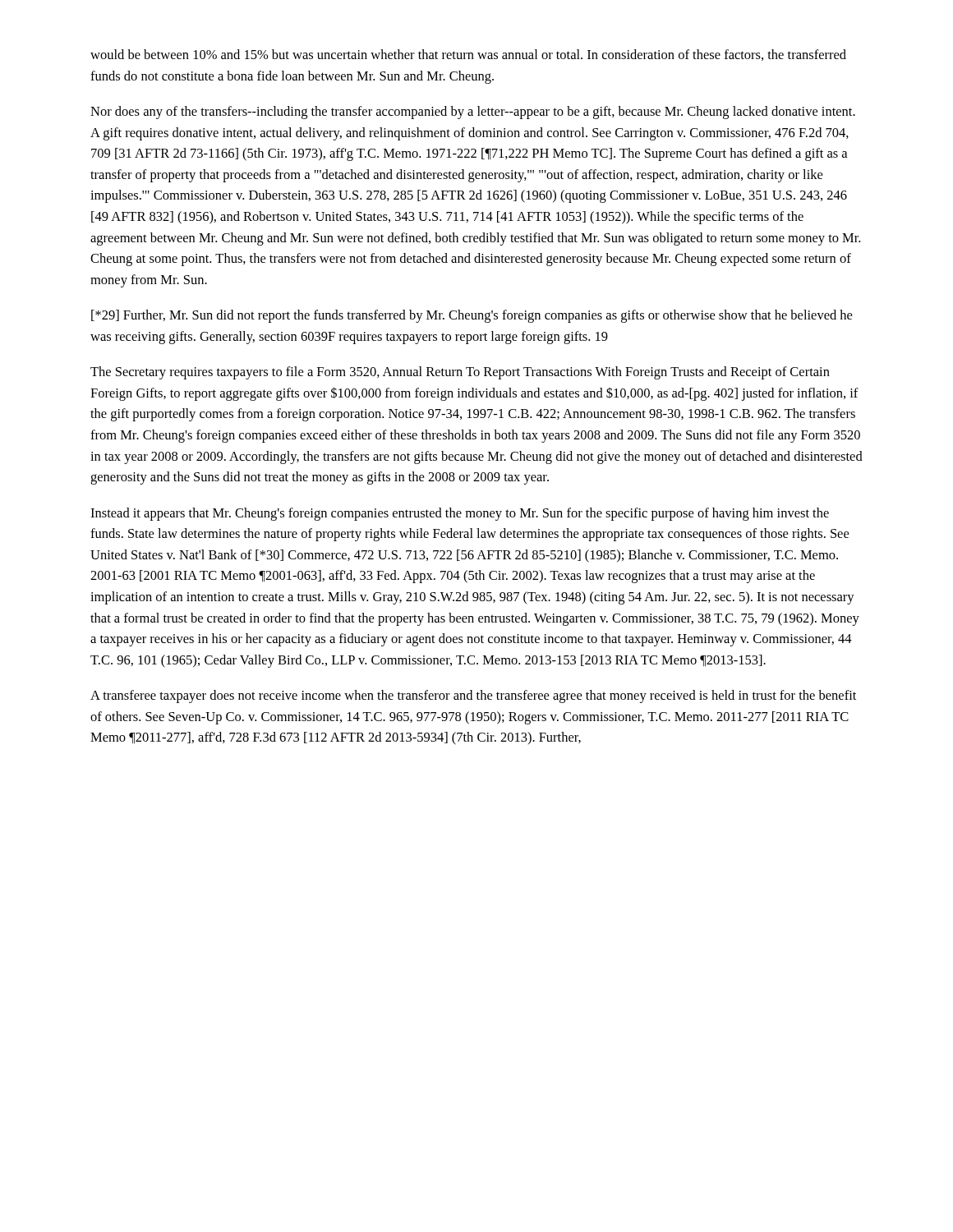Locate the block of text that opens with "The Secretary requires taxpayers"
Viewport: 953px width, 1232px height.
(476, 424)
